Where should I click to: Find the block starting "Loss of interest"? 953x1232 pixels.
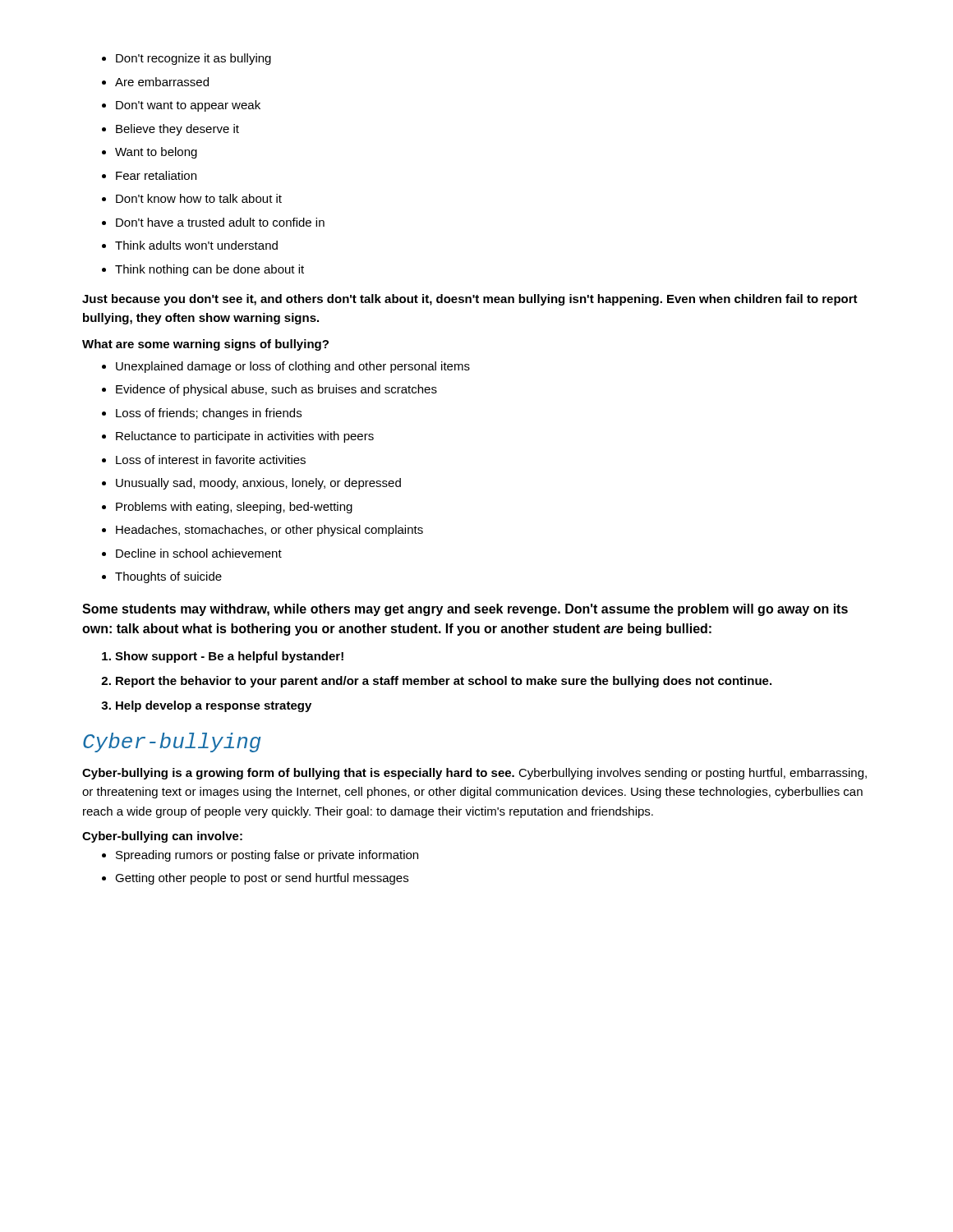tap(204, 460)
